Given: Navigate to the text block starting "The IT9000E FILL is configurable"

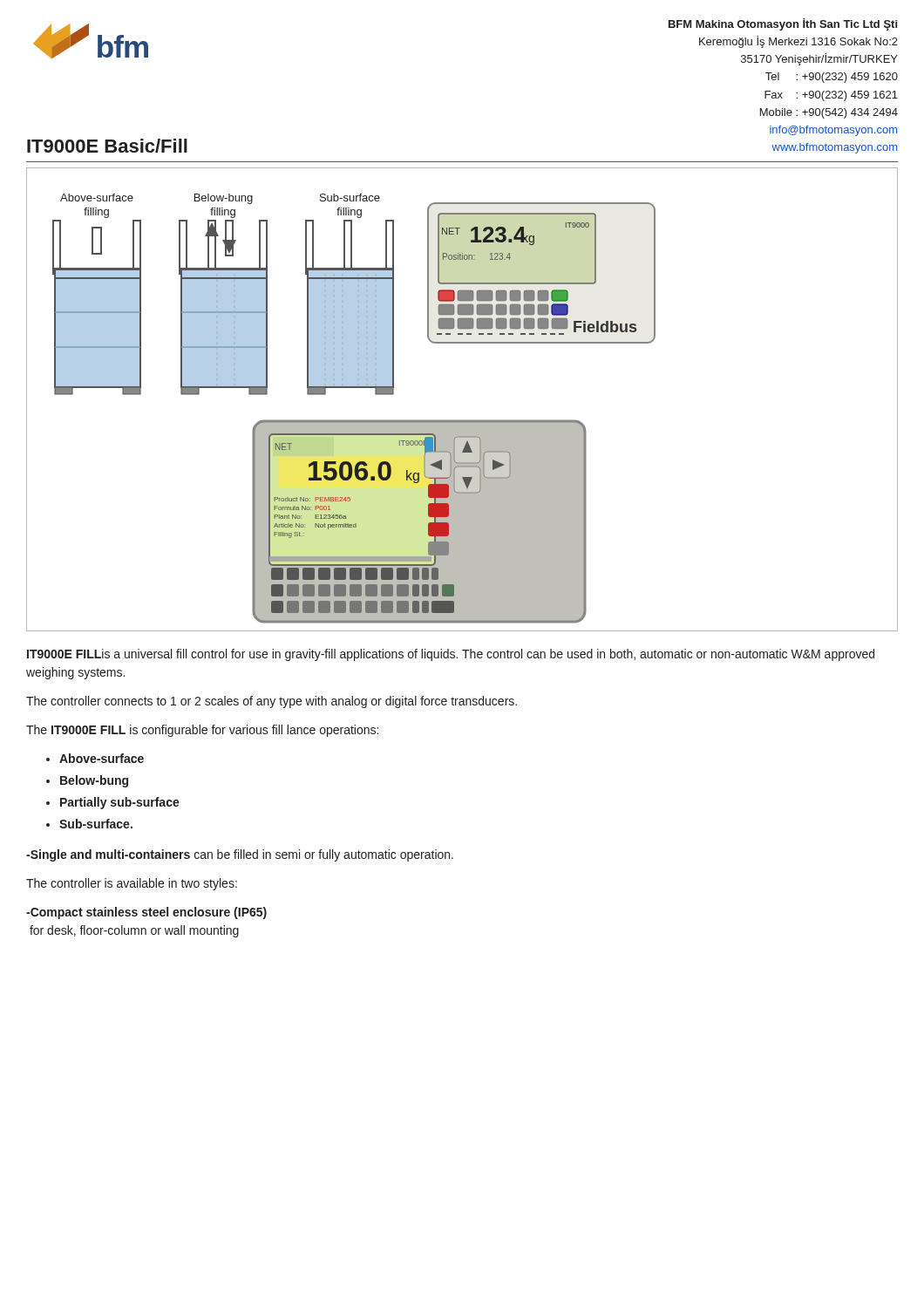Looking at the screenshot, I should 203,730.
